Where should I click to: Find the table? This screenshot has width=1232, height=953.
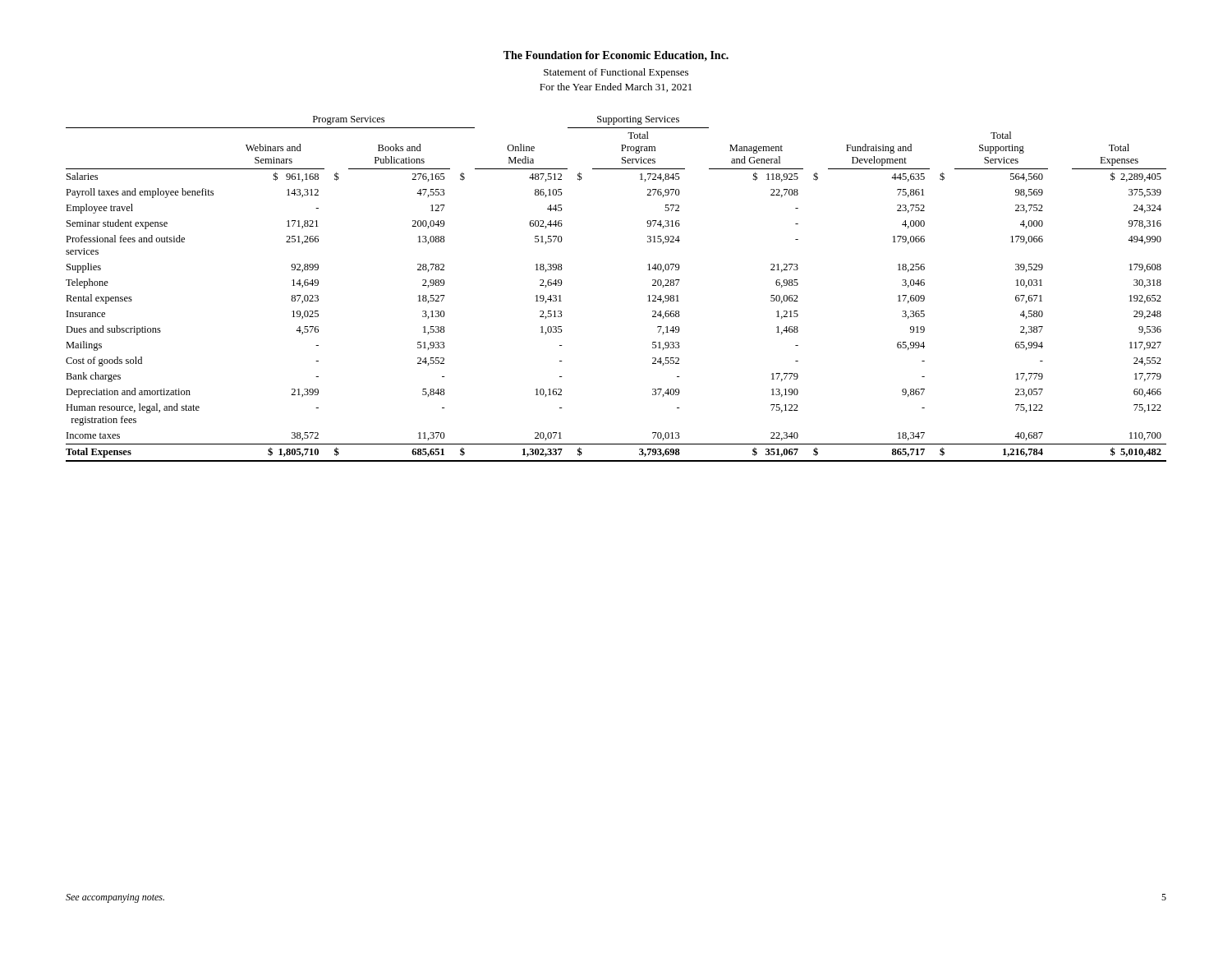(616, 287)
